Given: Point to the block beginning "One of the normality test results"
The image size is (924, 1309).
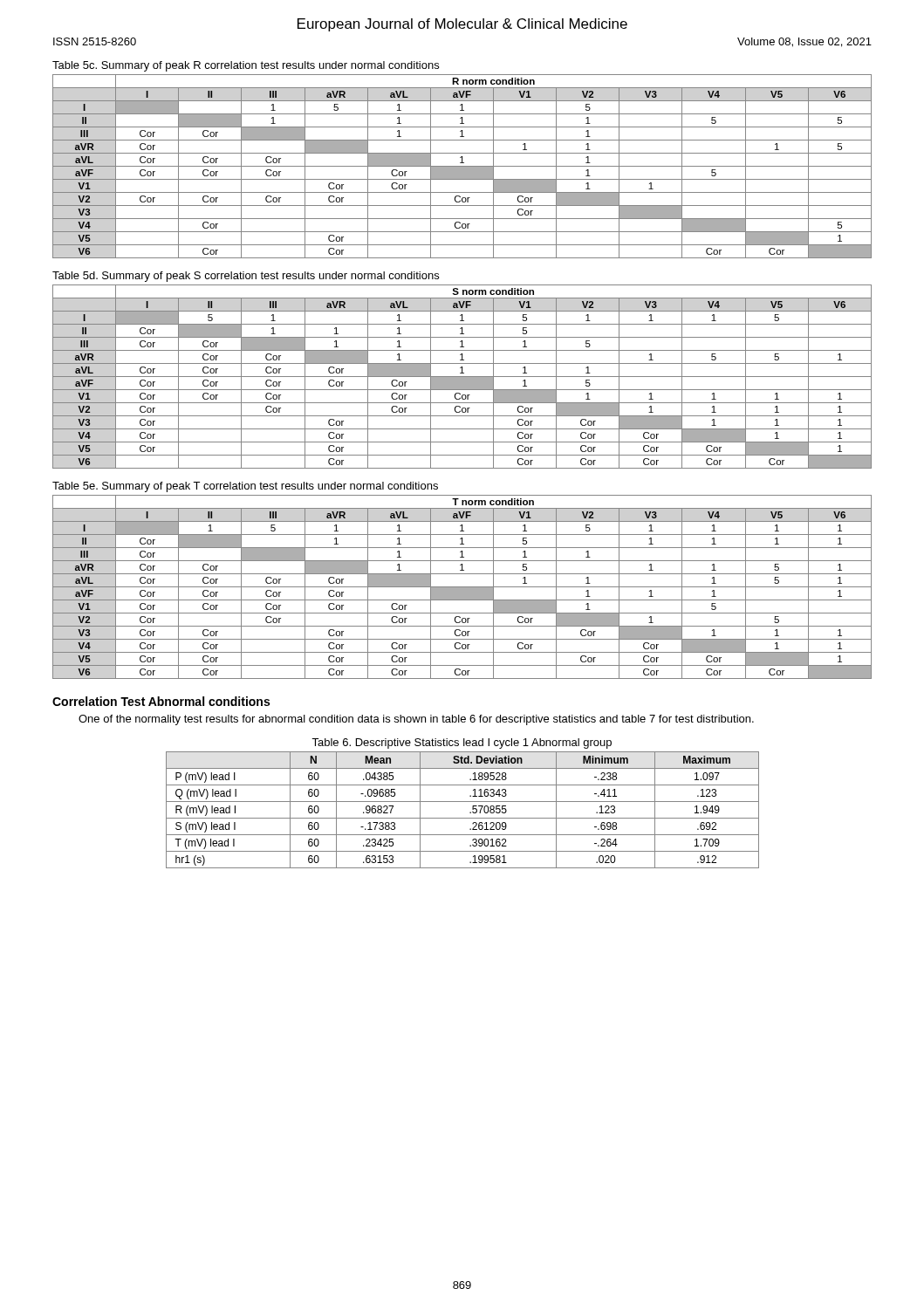Looking at the screenshot, I should tap(416, 719).
